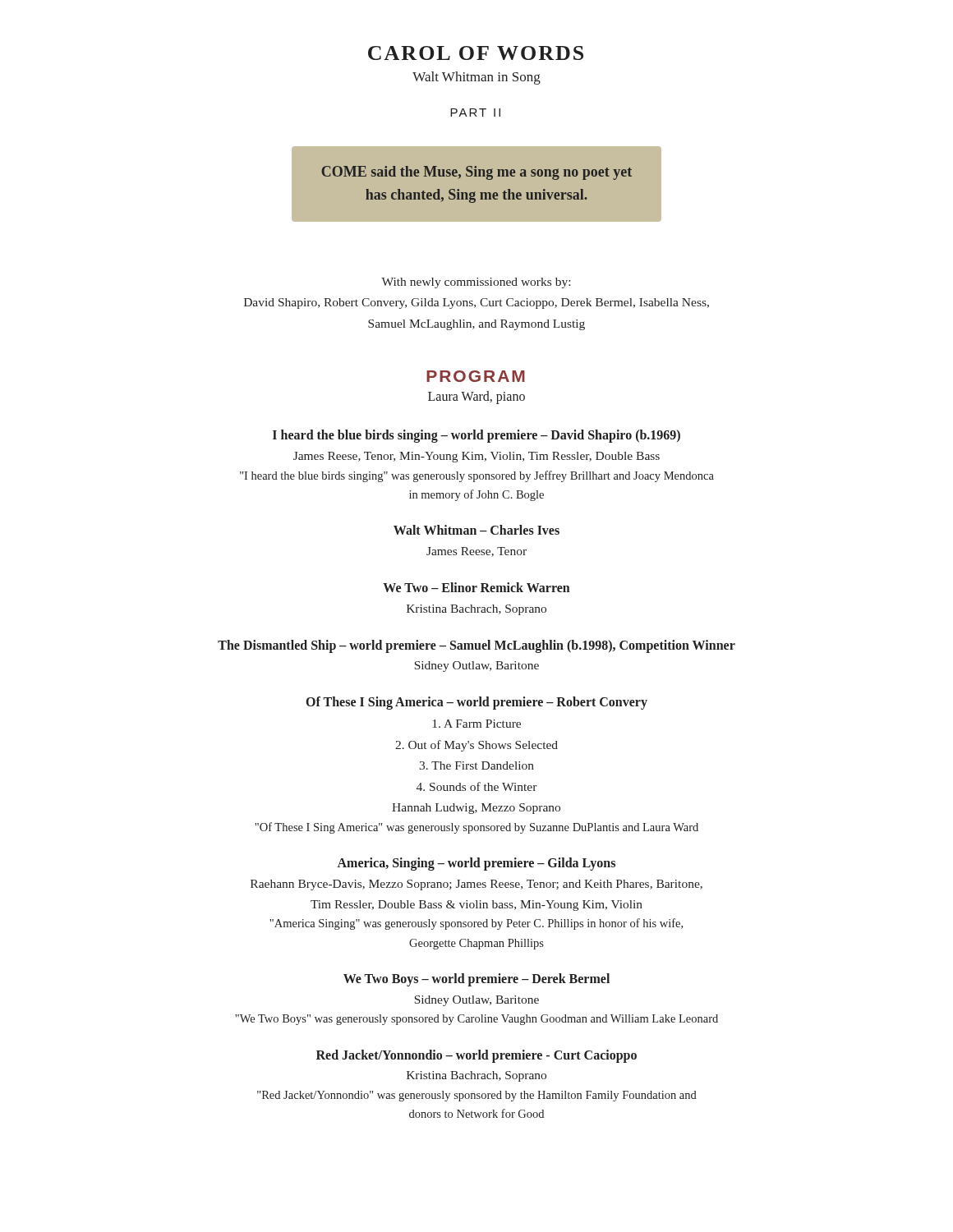Screen dimensions: 1232x953
Task: Point to the text starting "The Dismantled Ship –"
Action: pos(476,656)
